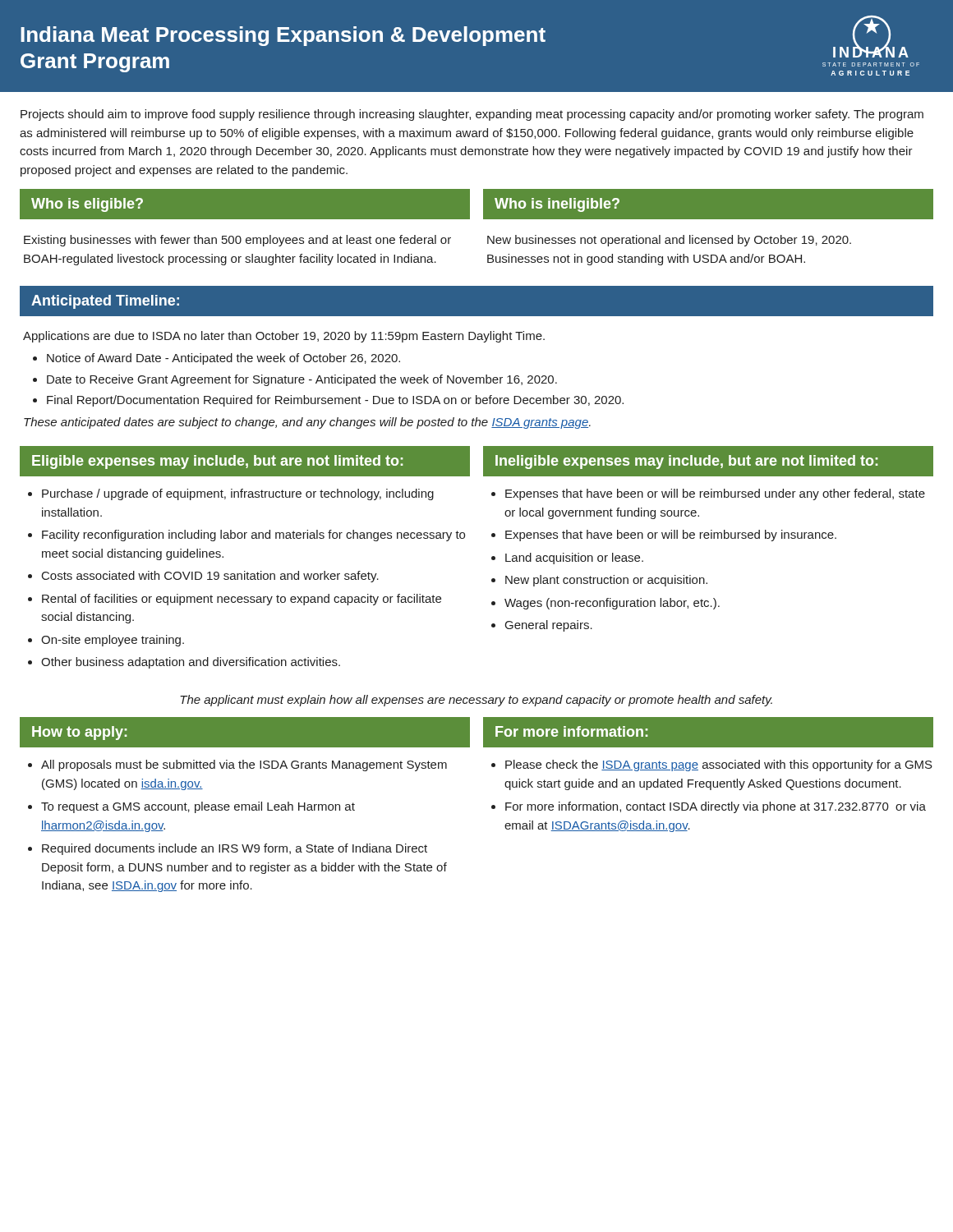This screenshot has width=953, height=1232.
Task: Select the element starting "Please check the ISDA grants page associated with"
Action: coord(719,774)
